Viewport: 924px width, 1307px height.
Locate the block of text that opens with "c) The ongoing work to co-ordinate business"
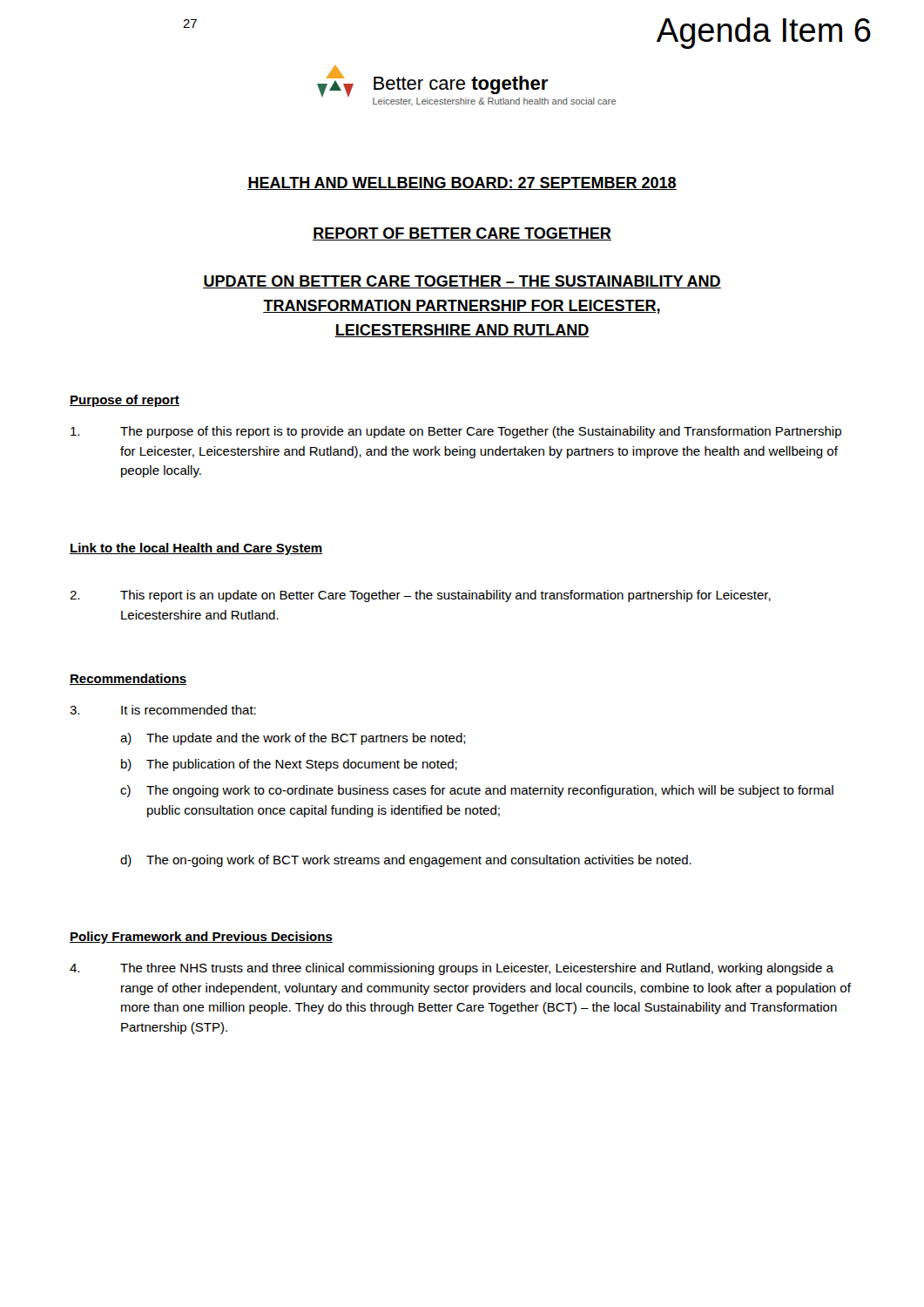(x=487, y=800)
